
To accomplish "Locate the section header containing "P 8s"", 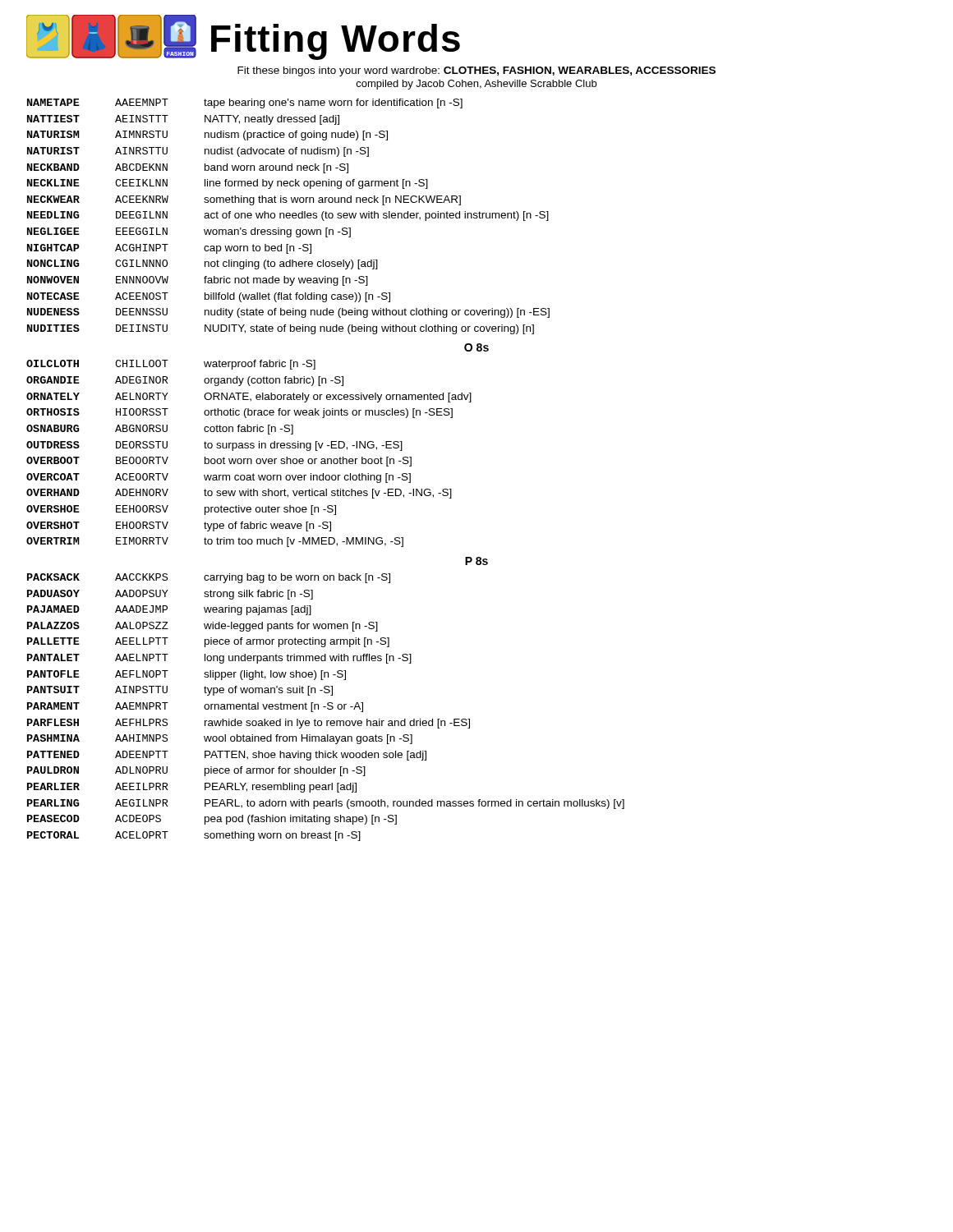I will pyautogui.click(x=476, y=561).
